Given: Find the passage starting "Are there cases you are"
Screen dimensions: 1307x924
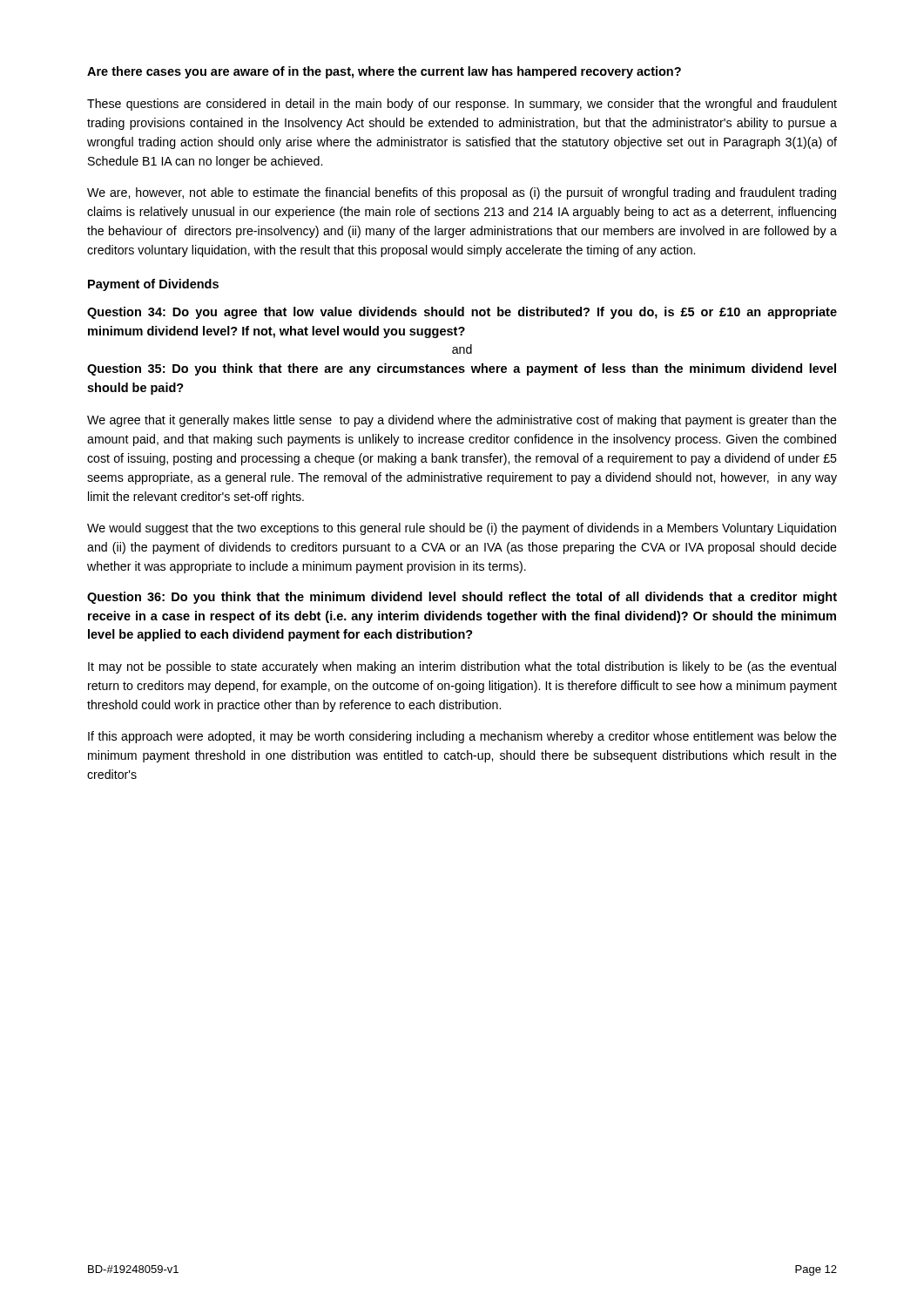Looking at the screenshot, I should [384, 71].
